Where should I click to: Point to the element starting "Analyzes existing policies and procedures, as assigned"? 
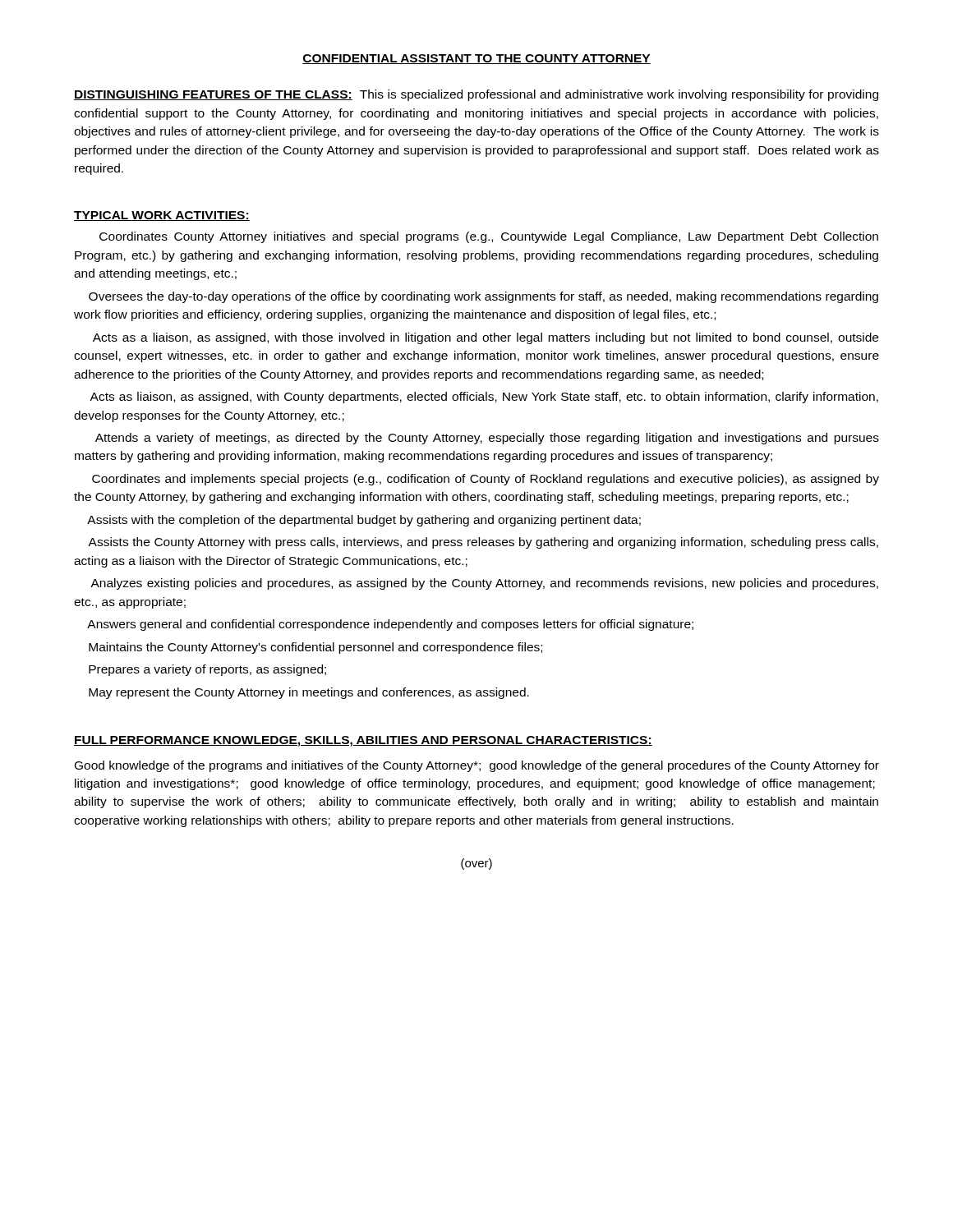476,592
